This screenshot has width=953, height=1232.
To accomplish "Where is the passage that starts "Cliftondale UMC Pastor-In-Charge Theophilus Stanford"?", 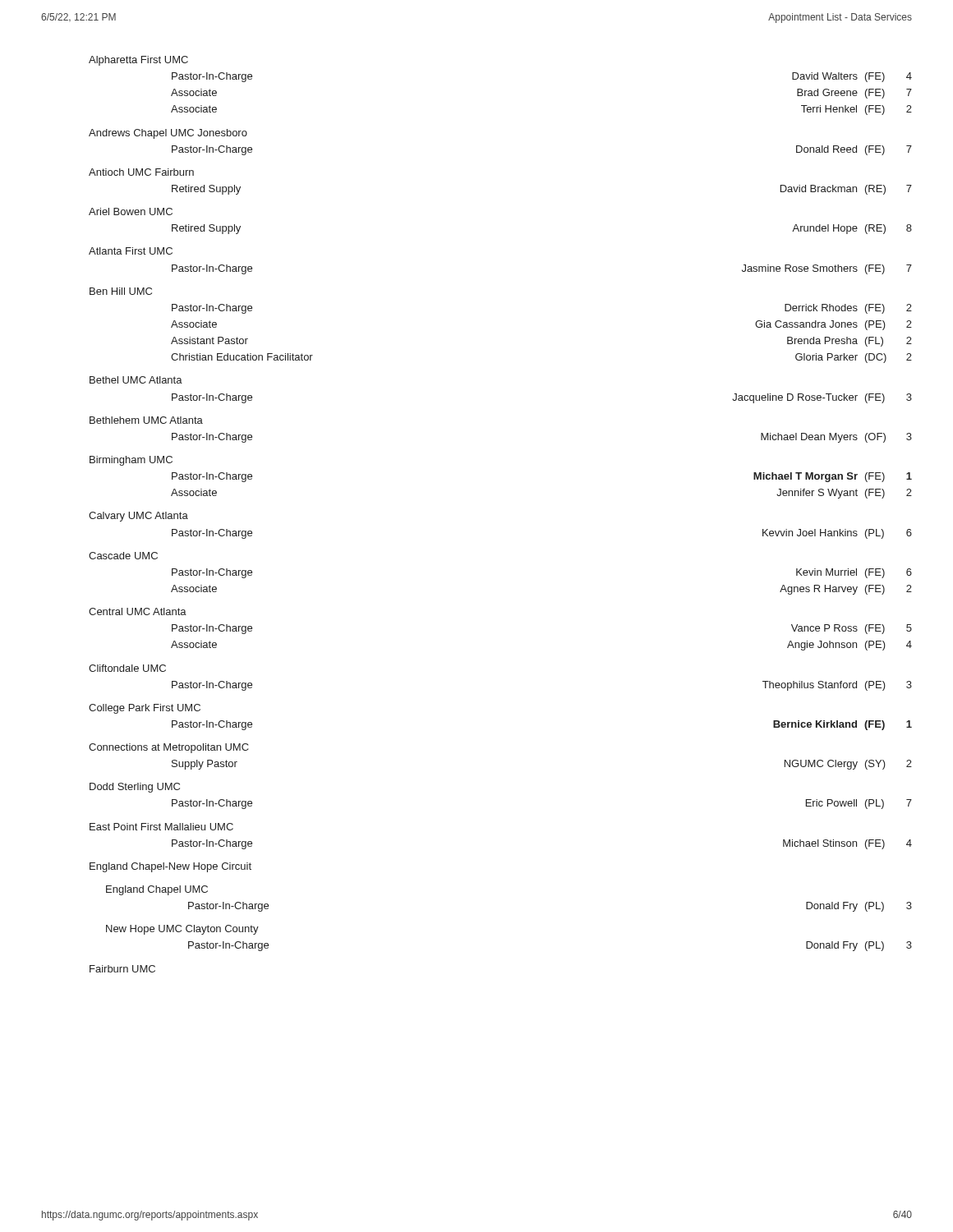I will coord(127,668).
